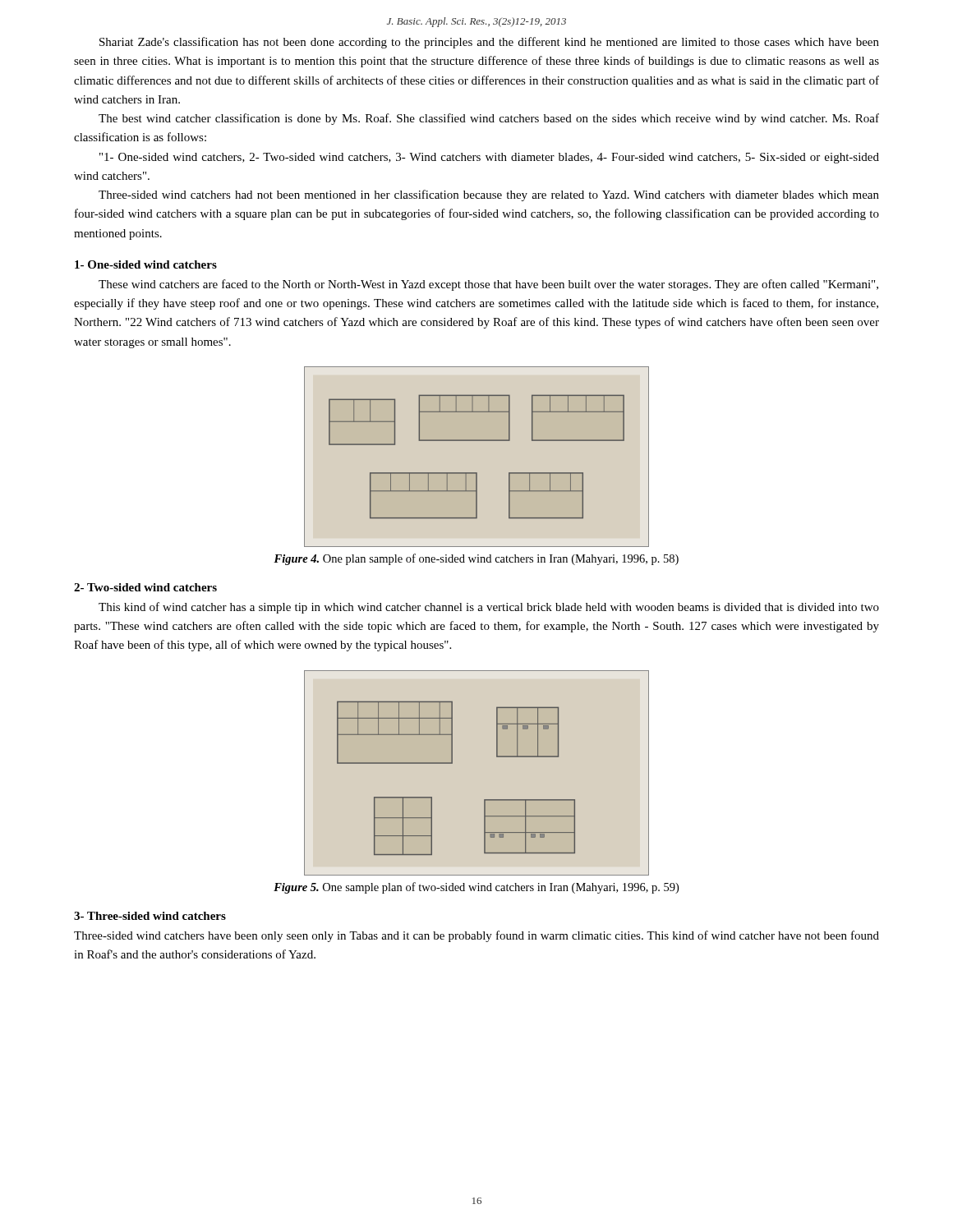Find the block on this page that starts "This kind of wind catcher"
This screenshot has width=953, height=1232.
point(476,626)
